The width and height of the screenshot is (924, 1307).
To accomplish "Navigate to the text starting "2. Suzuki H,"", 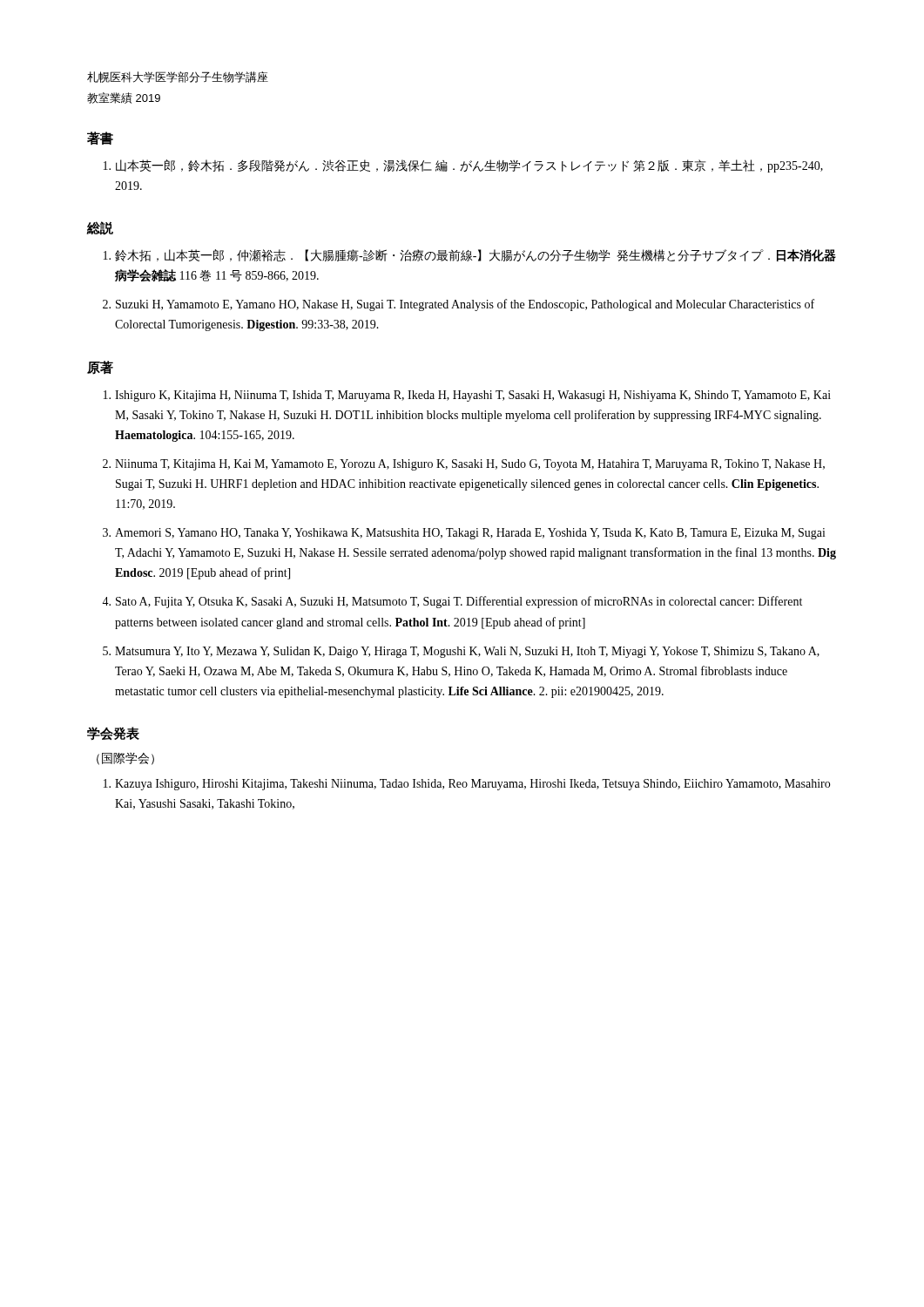I will click(462, 315).
